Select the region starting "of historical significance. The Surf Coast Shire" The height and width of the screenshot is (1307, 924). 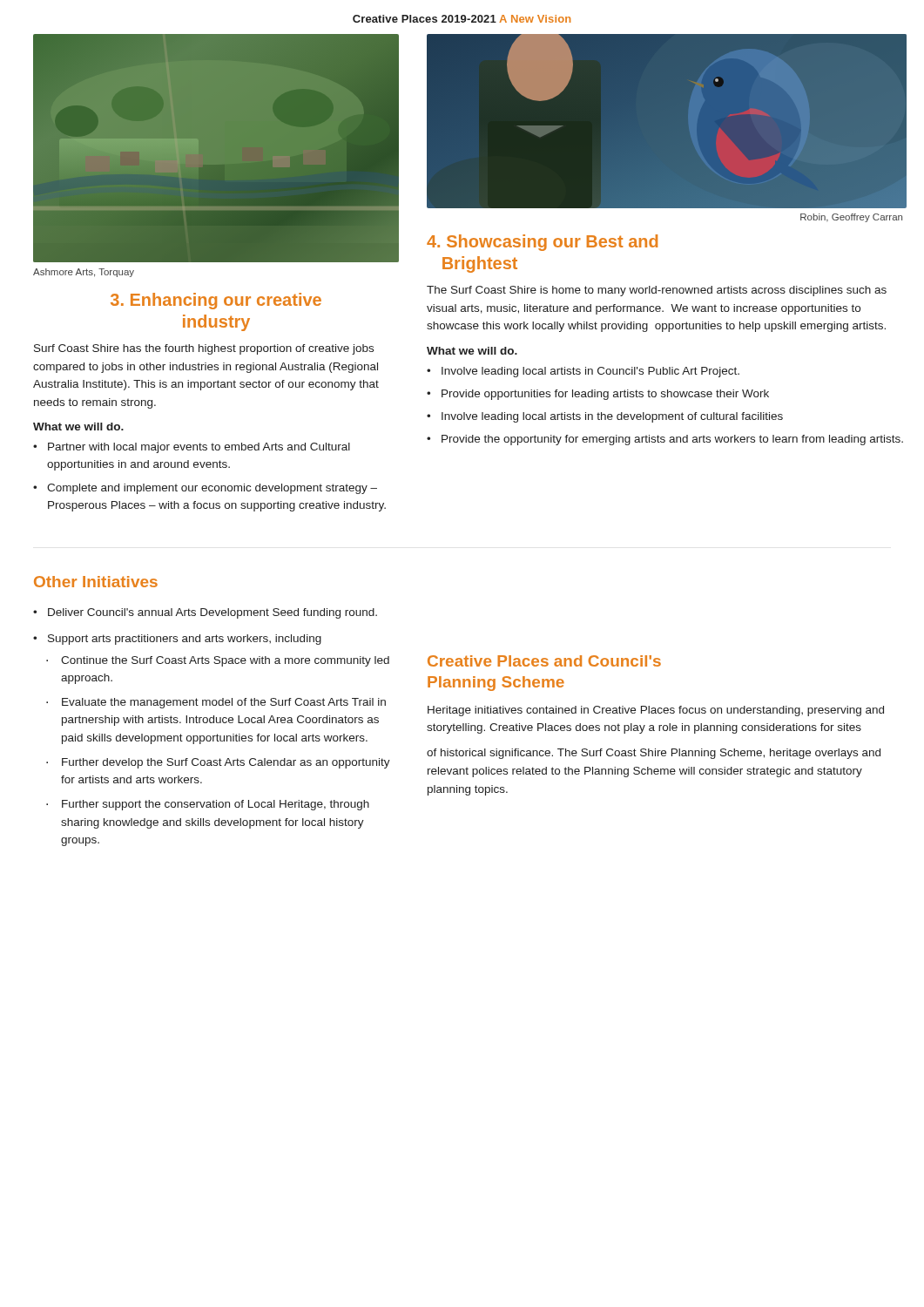click(x=654, y=771)
